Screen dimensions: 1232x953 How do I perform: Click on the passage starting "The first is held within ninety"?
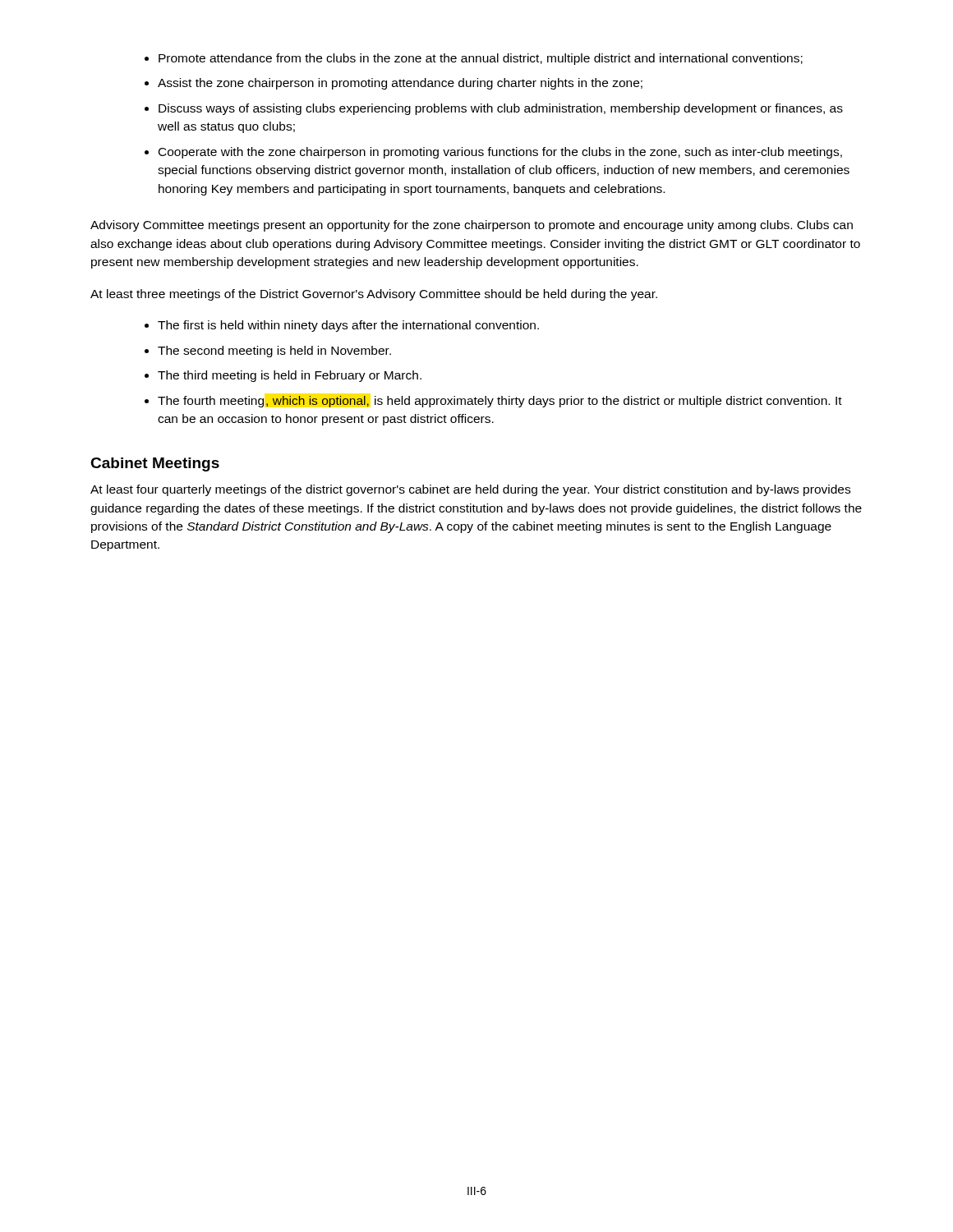pos(349,325)
